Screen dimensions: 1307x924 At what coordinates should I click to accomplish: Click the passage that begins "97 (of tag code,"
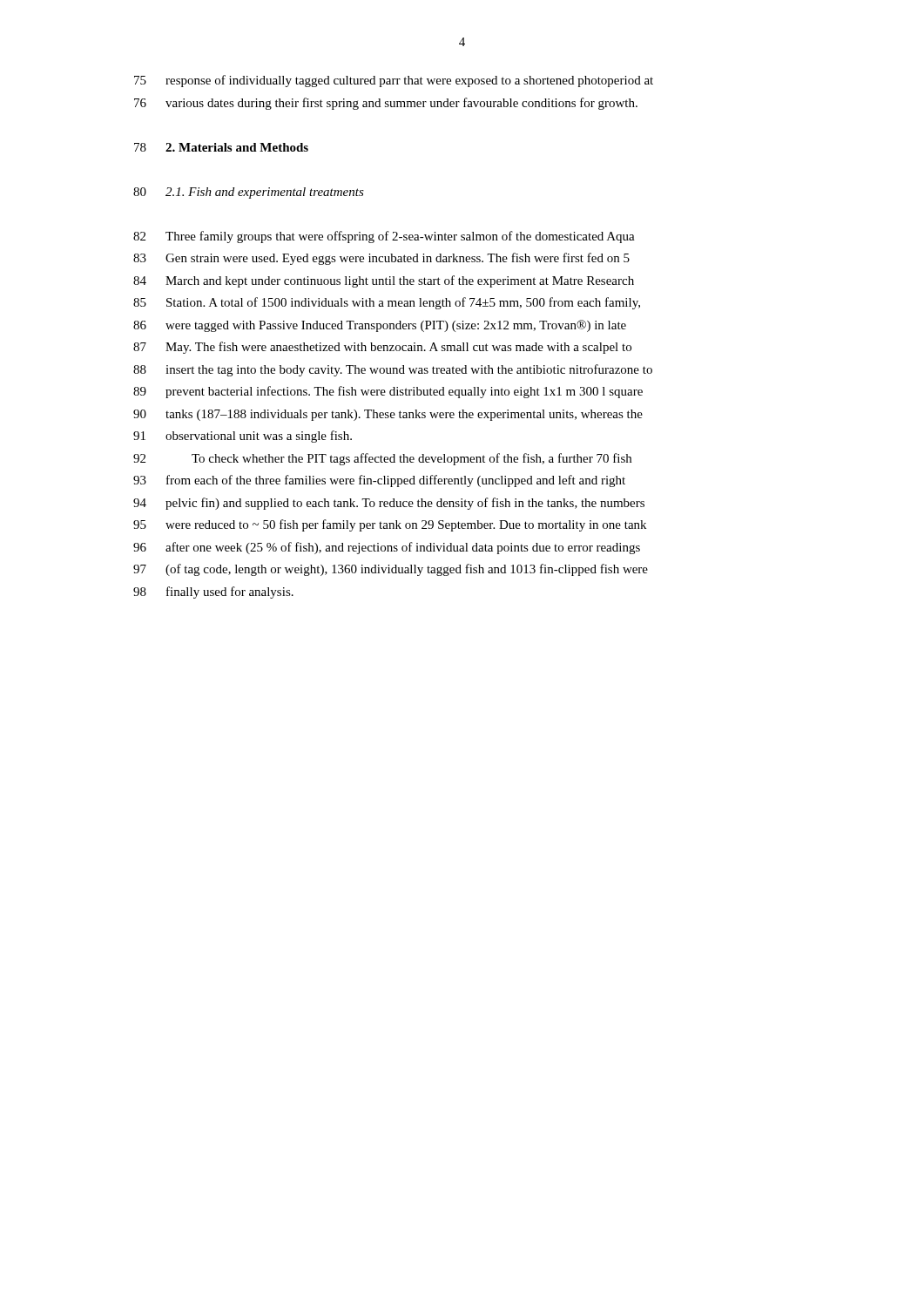point(475,570)
